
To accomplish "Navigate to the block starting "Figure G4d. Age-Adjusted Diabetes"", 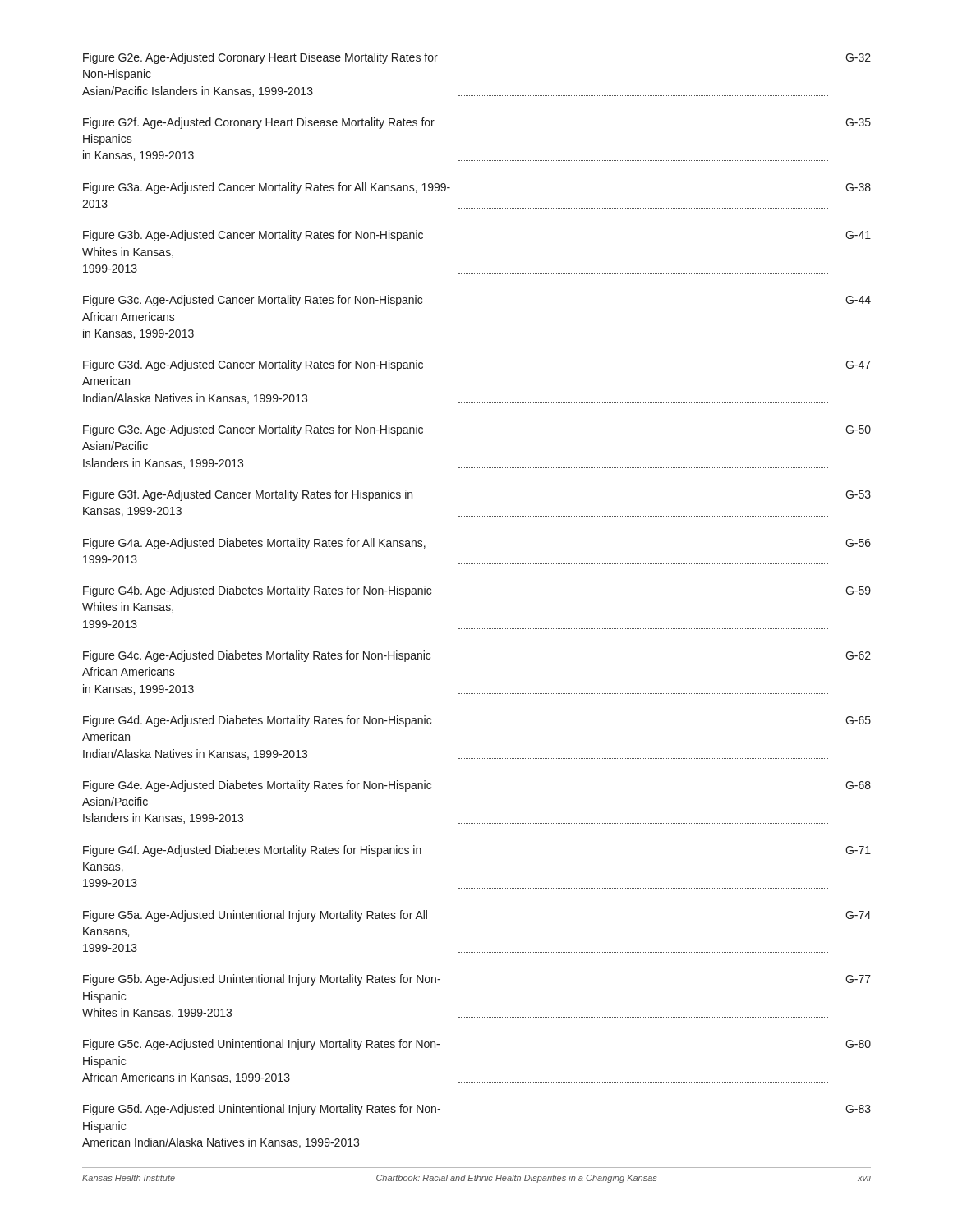I will click(x=260, y=721).
